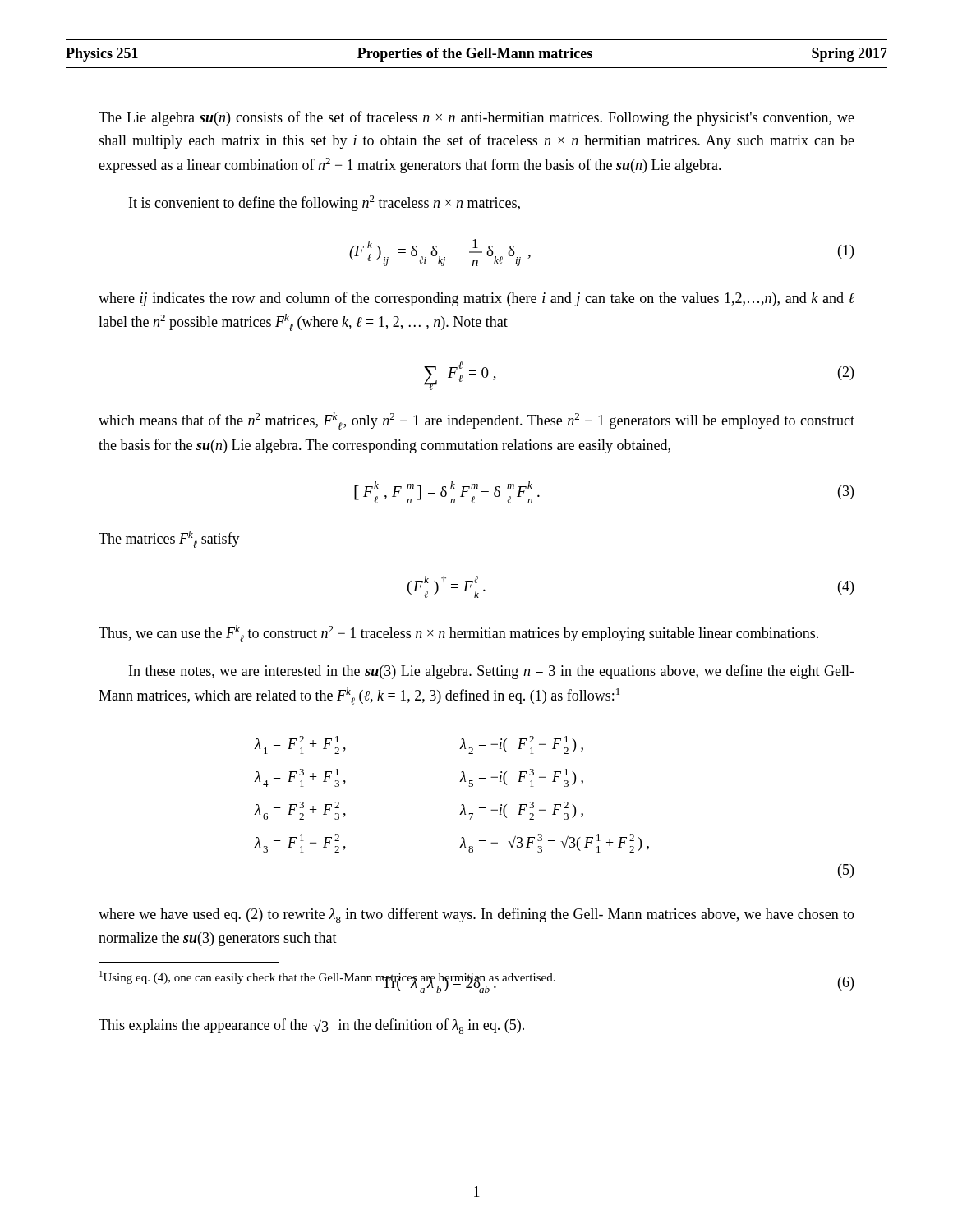Viewport: 953px width, 1232px height.
Task: Navigate to the passage starting "which means that of the"
Action: [476, 433]
